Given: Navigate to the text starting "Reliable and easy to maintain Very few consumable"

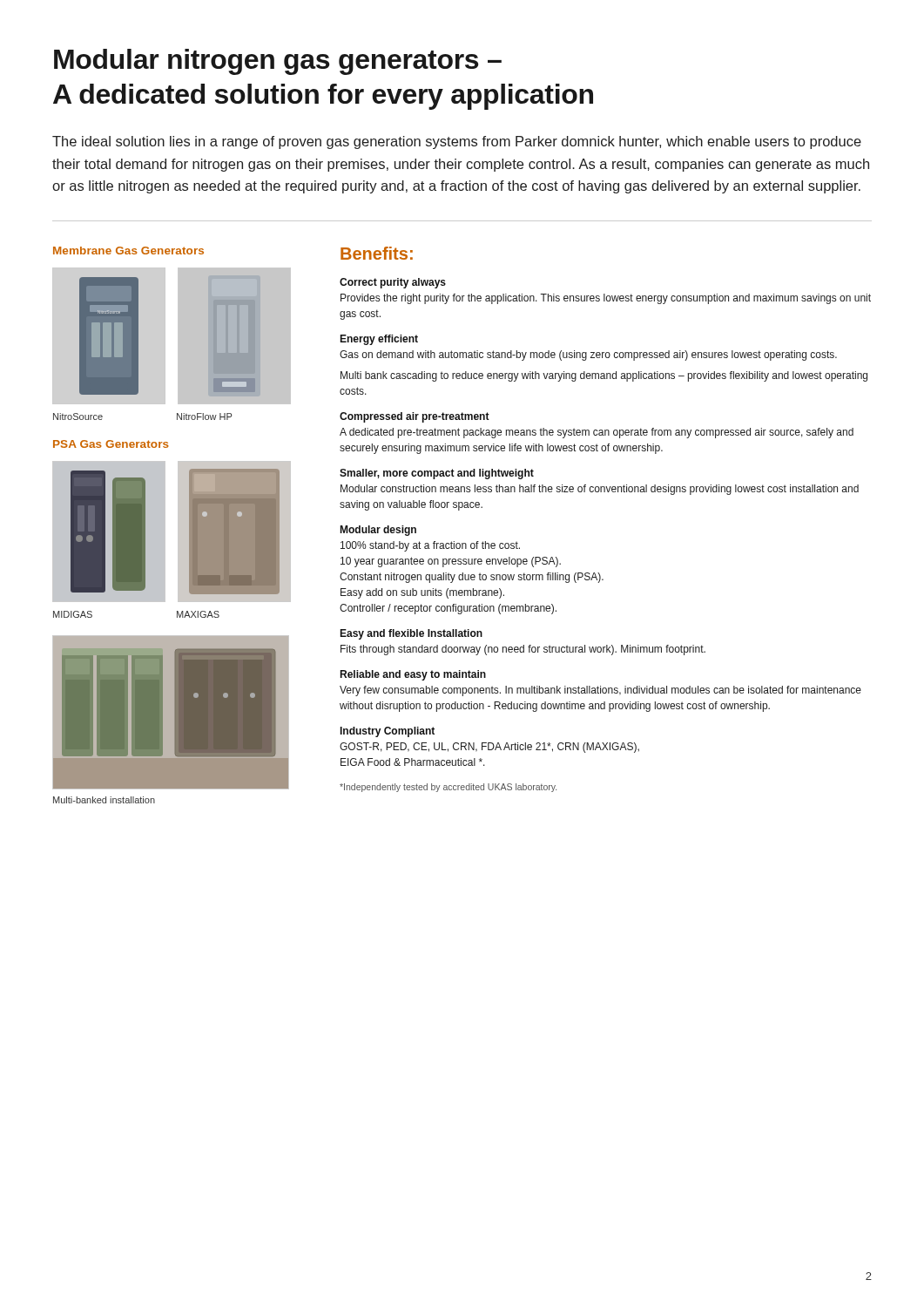Looking at the screenshot, I should coord(606,691).
